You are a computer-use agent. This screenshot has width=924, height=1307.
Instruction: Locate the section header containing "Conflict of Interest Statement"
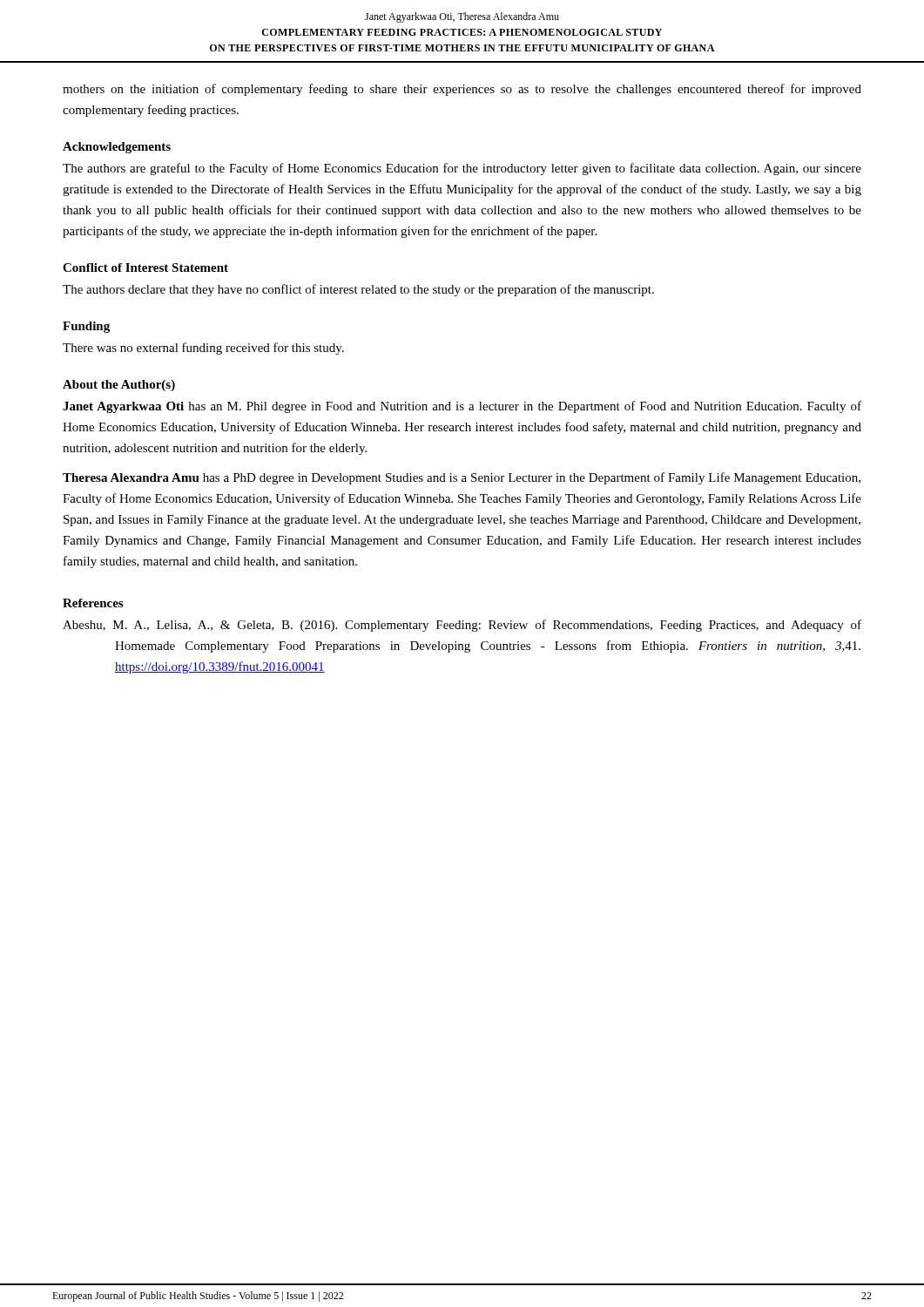tap(145, 267)
